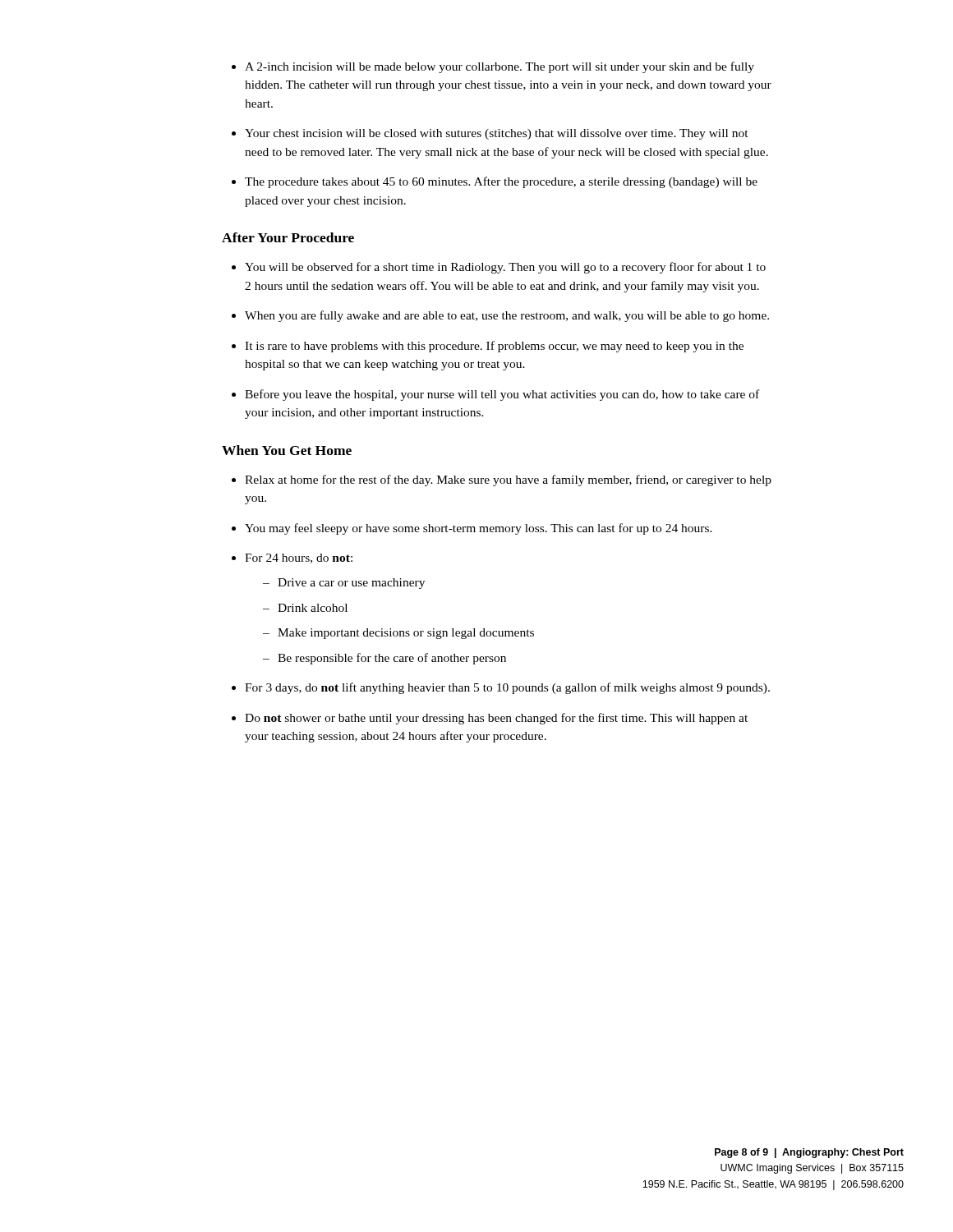
Task: Click where it says "–Drive a car or use machinery"
Action: (x=344, y=583)
